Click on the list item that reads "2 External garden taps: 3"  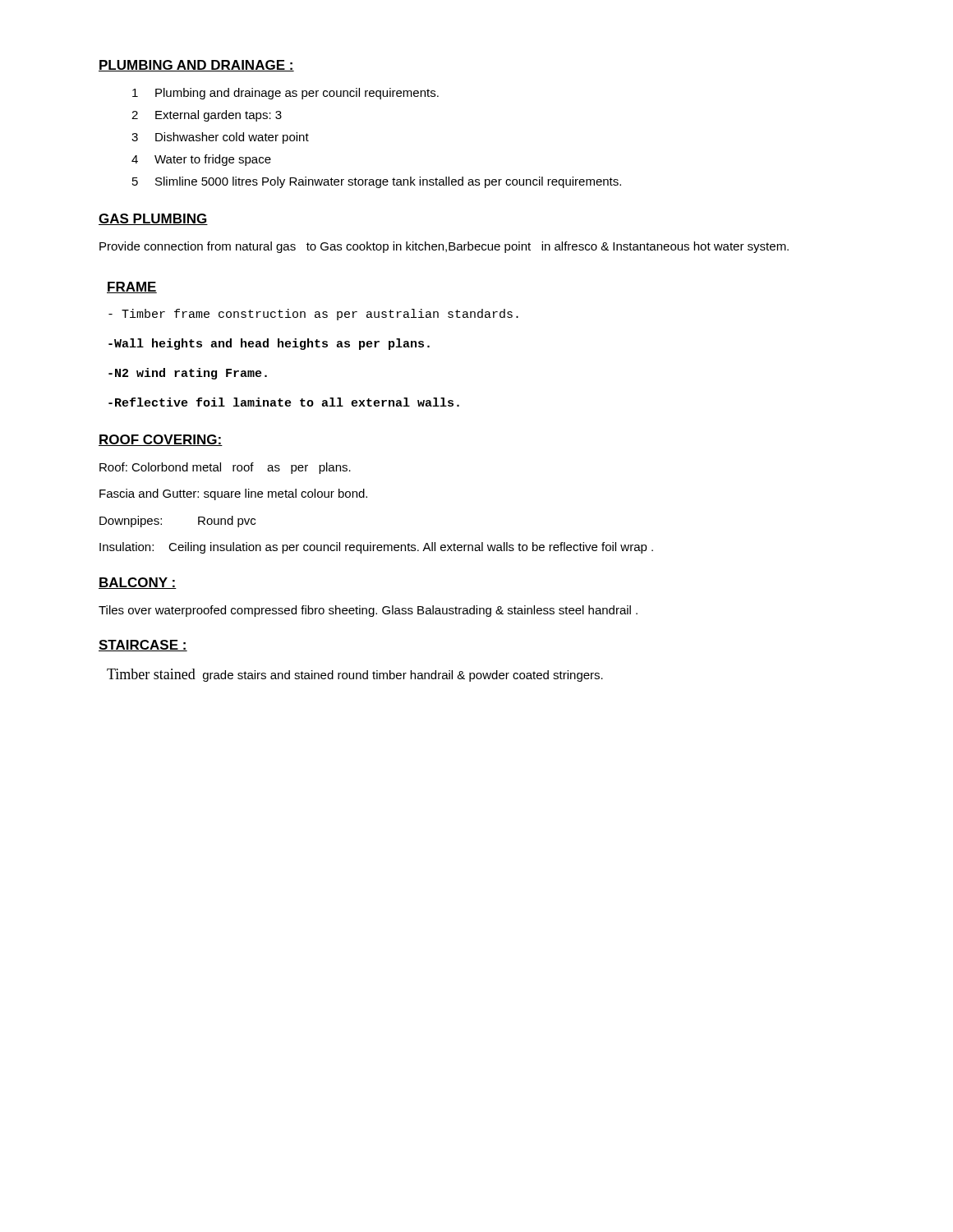click(x=207, y=115)
